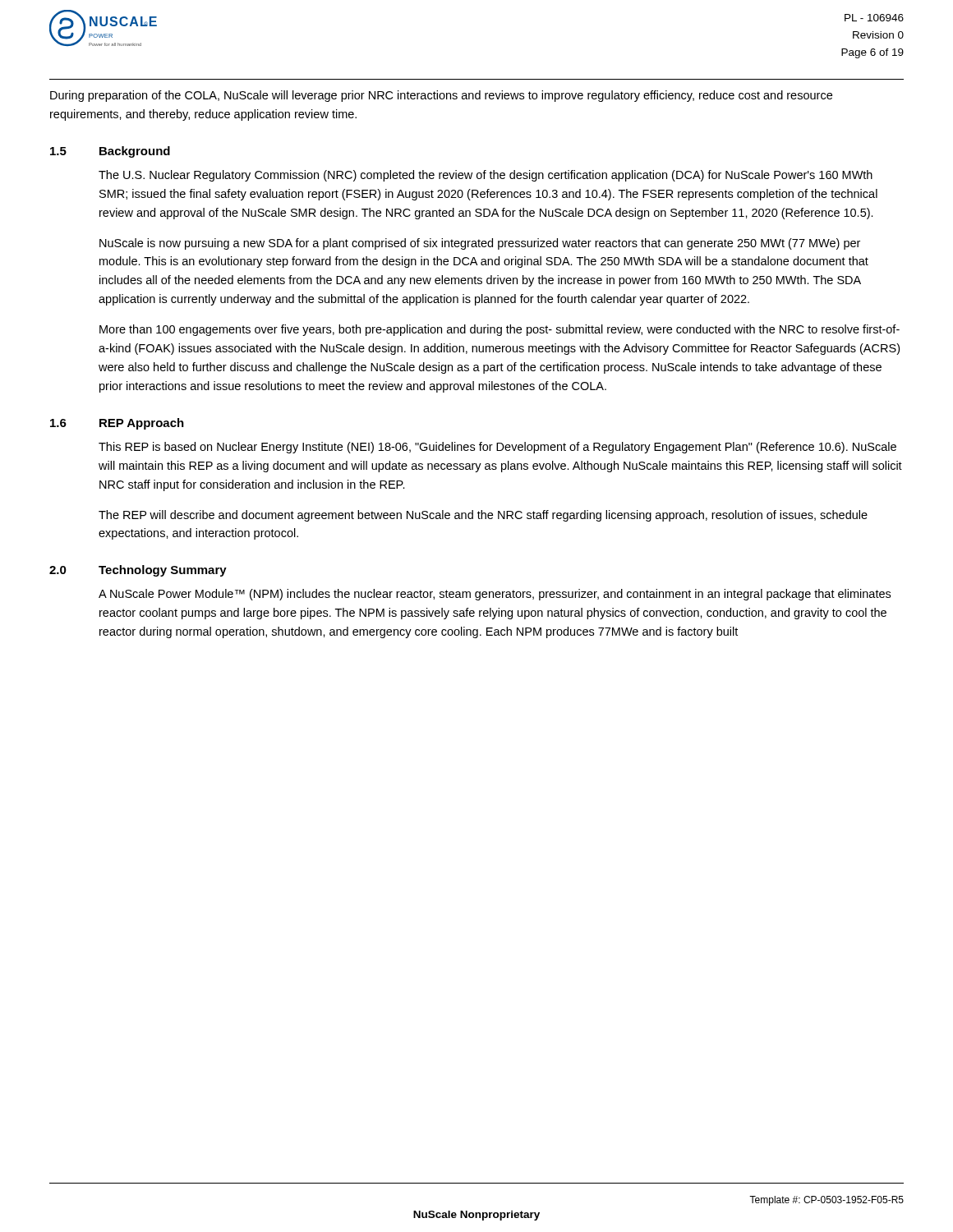Select the block starting "1.6 REP Approach"

point(117,422)
